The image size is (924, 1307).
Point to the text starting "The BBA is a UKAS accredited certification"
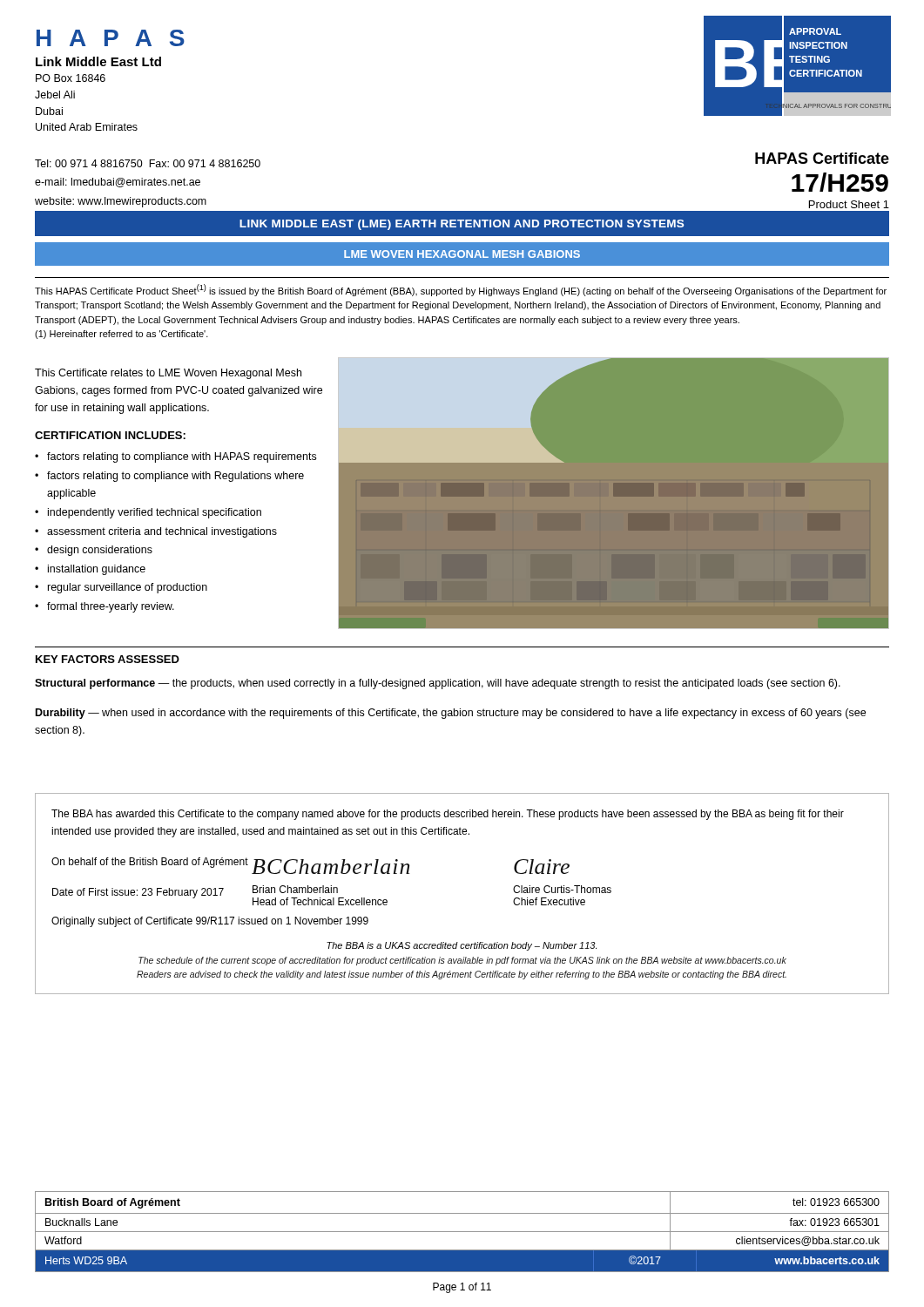click(462, 945)
